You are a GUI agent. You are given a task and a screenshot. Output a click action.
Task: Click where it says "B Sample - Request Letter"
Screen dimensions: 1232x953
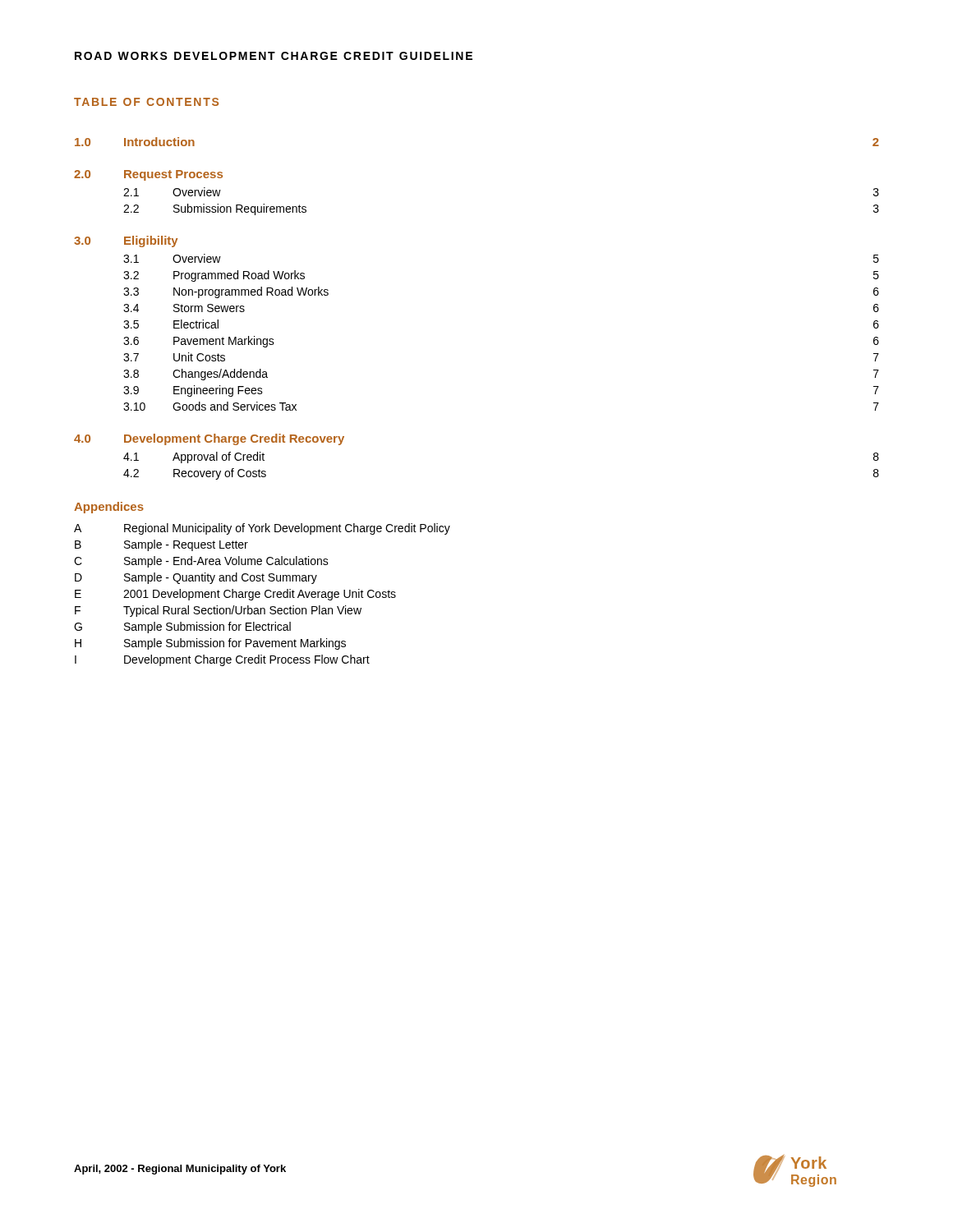coord(161,545)
